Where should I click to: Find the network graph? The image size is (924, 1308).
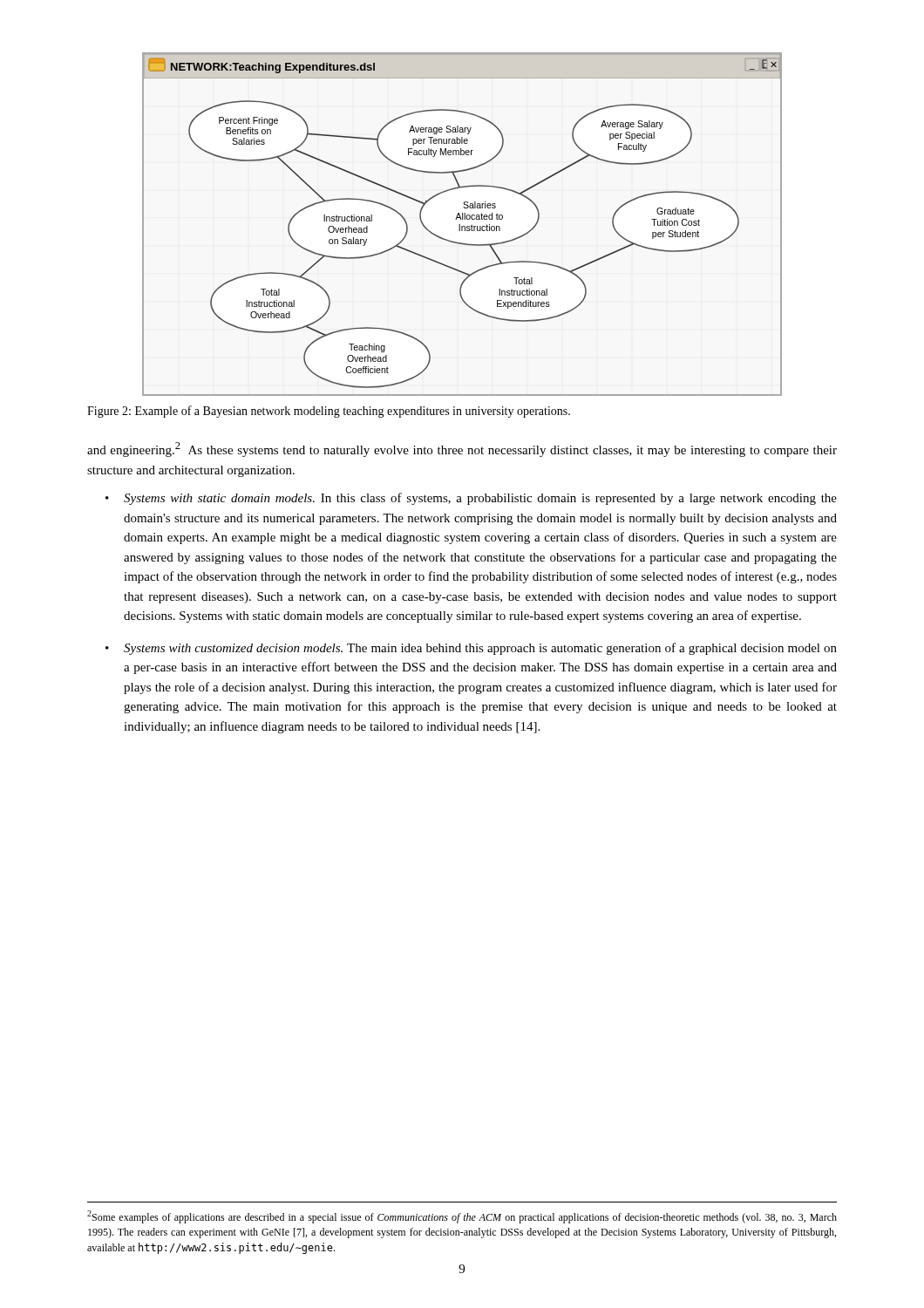(462, 224)
